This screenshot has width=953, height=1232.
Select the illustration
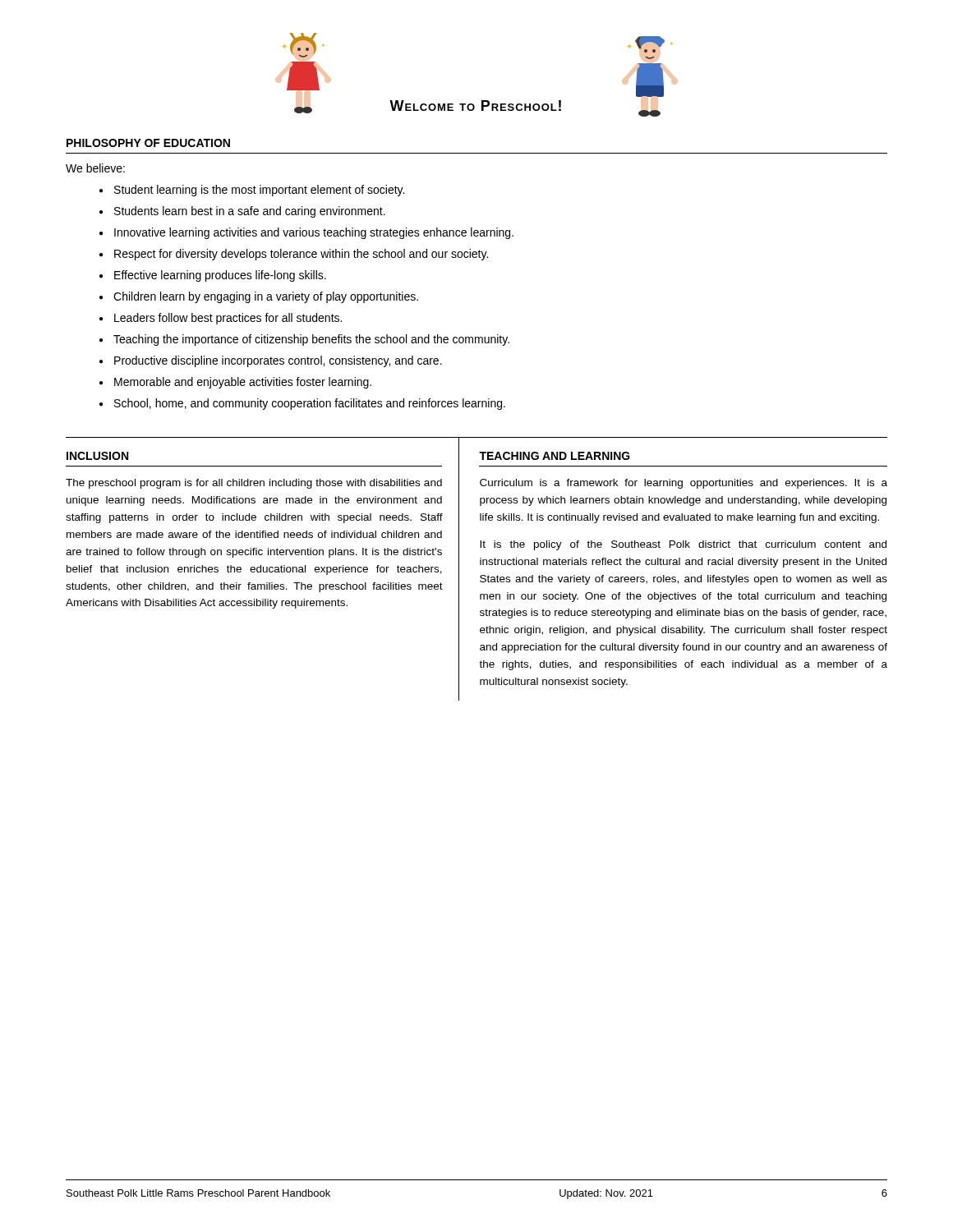476,78
